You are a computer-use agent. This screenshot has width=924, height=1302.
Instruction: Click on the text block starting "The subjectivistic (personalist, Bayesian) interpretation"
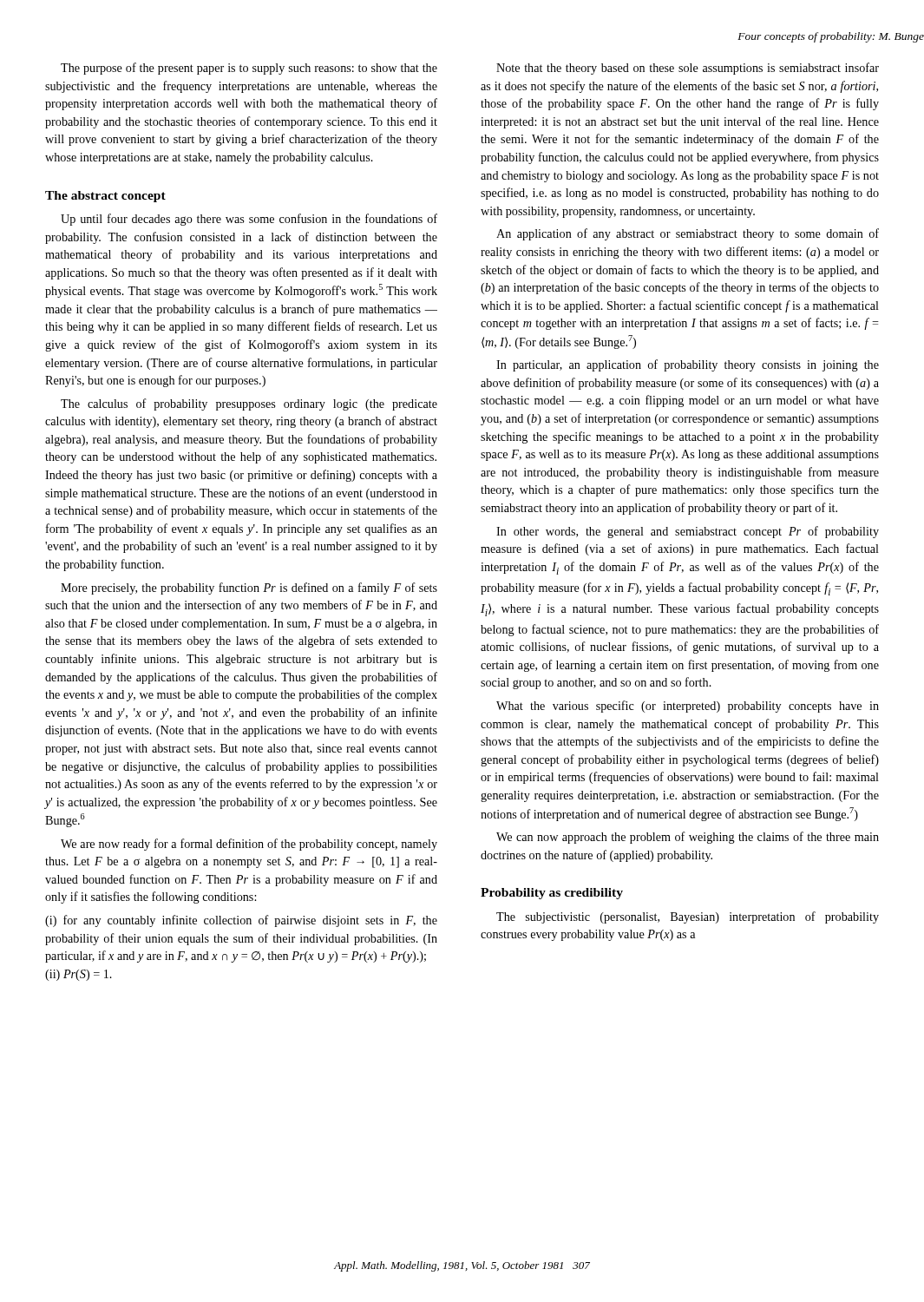(680, 925)
